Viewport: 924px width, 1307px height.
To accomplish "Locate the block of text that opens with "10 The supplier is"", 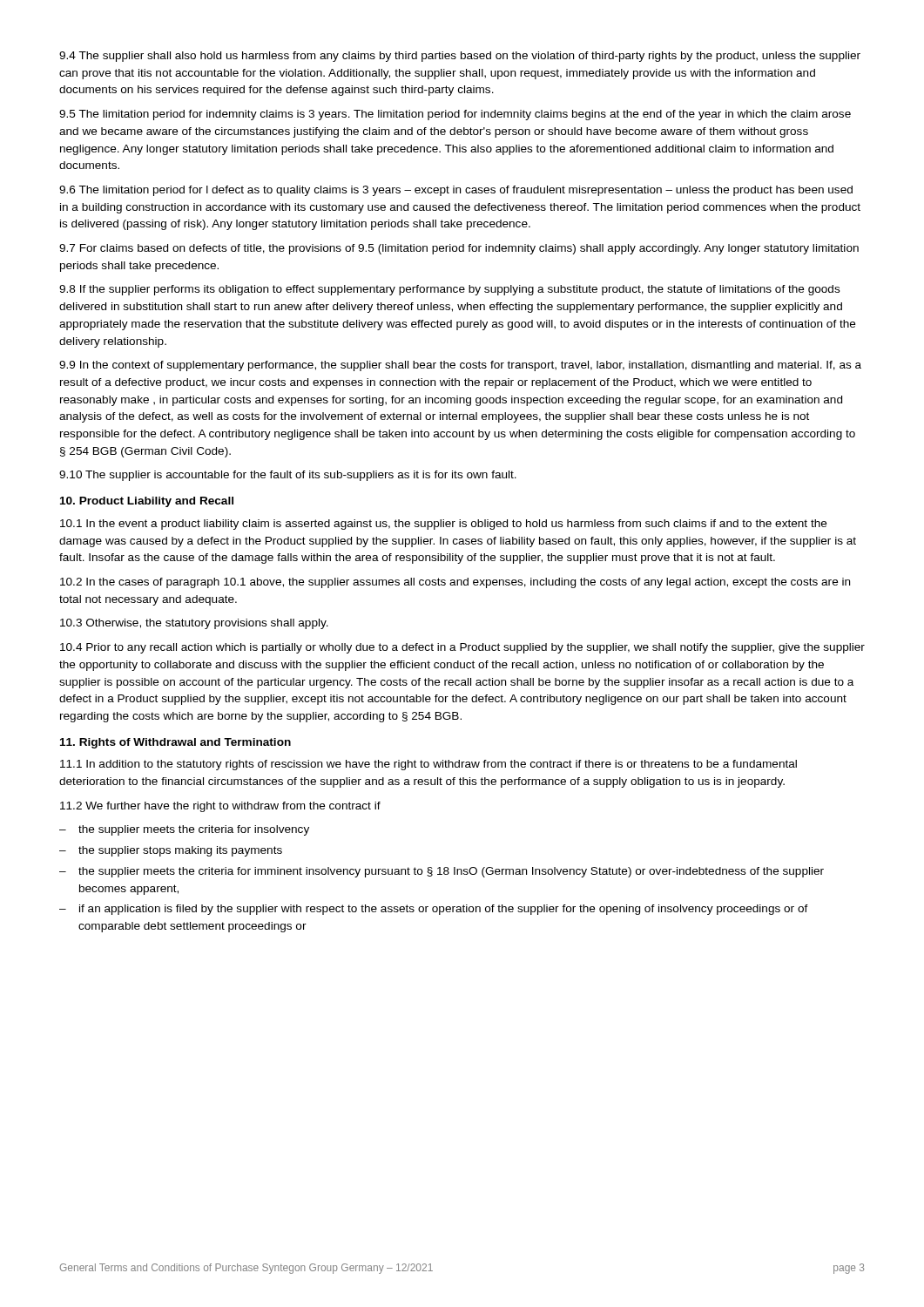I will coord(288,475).
